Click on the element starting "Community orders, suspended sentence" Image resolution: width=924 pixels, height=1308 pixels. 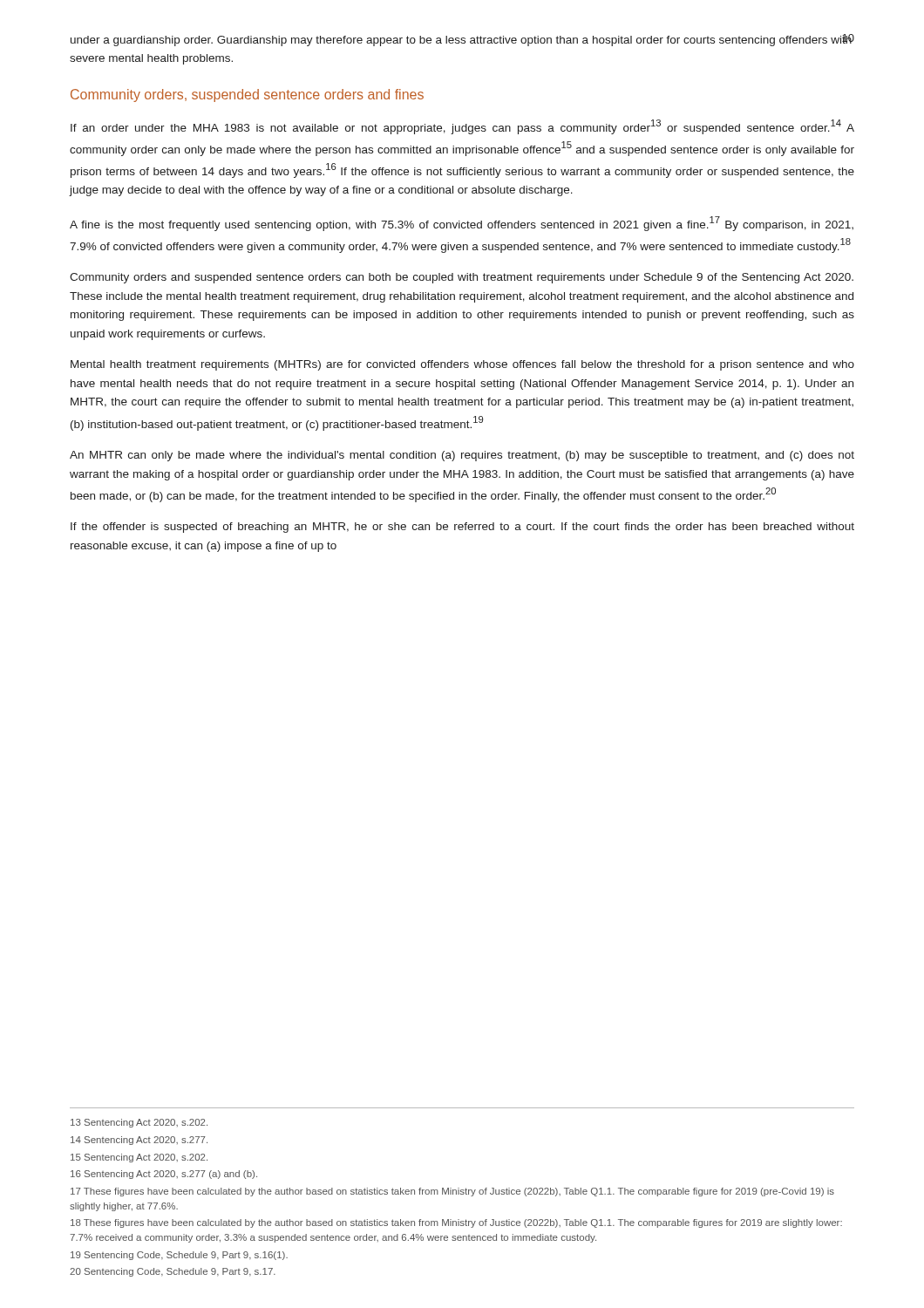[247, 95]
